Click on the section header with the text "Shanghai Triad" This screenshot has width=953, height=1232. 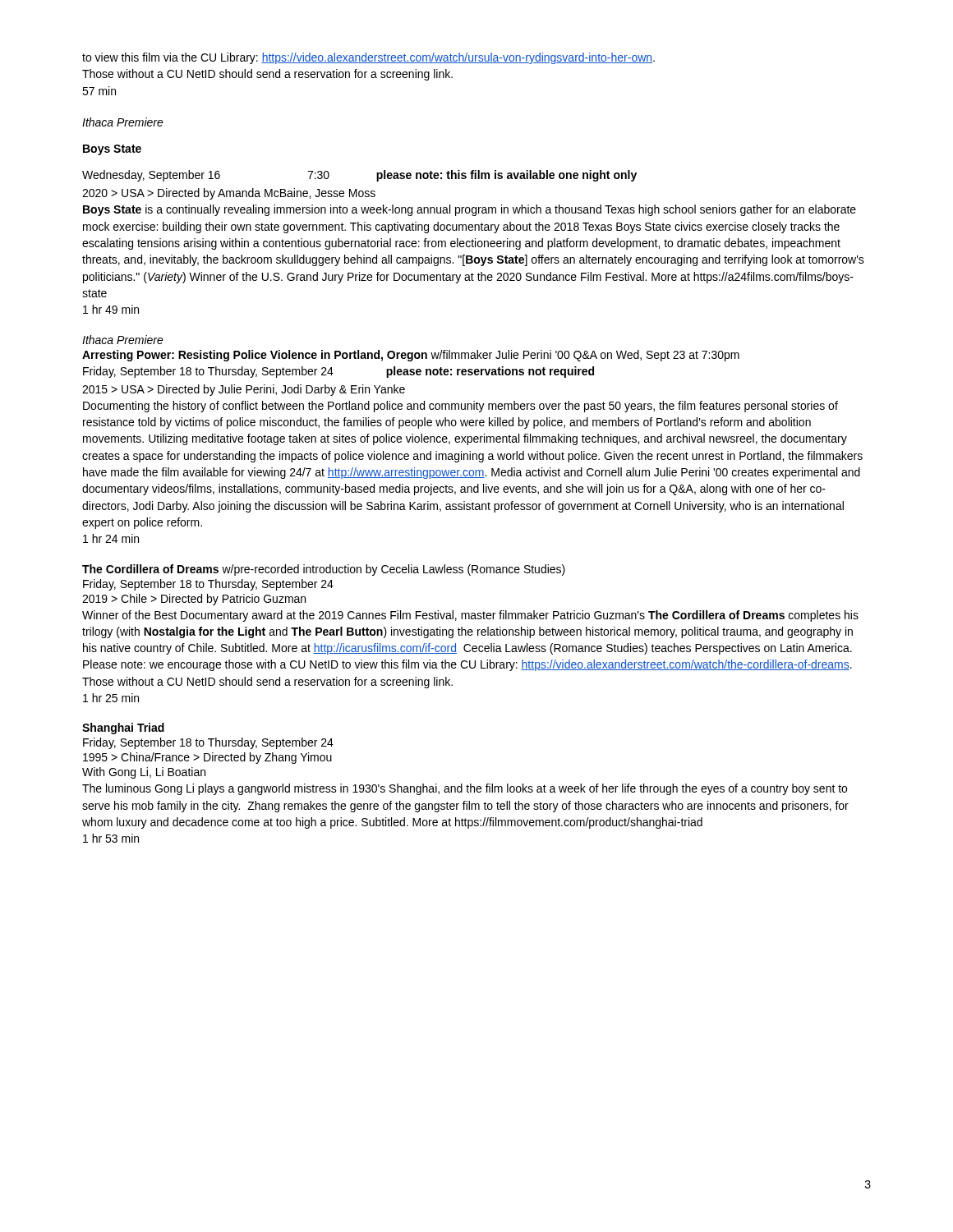[123, 729]
